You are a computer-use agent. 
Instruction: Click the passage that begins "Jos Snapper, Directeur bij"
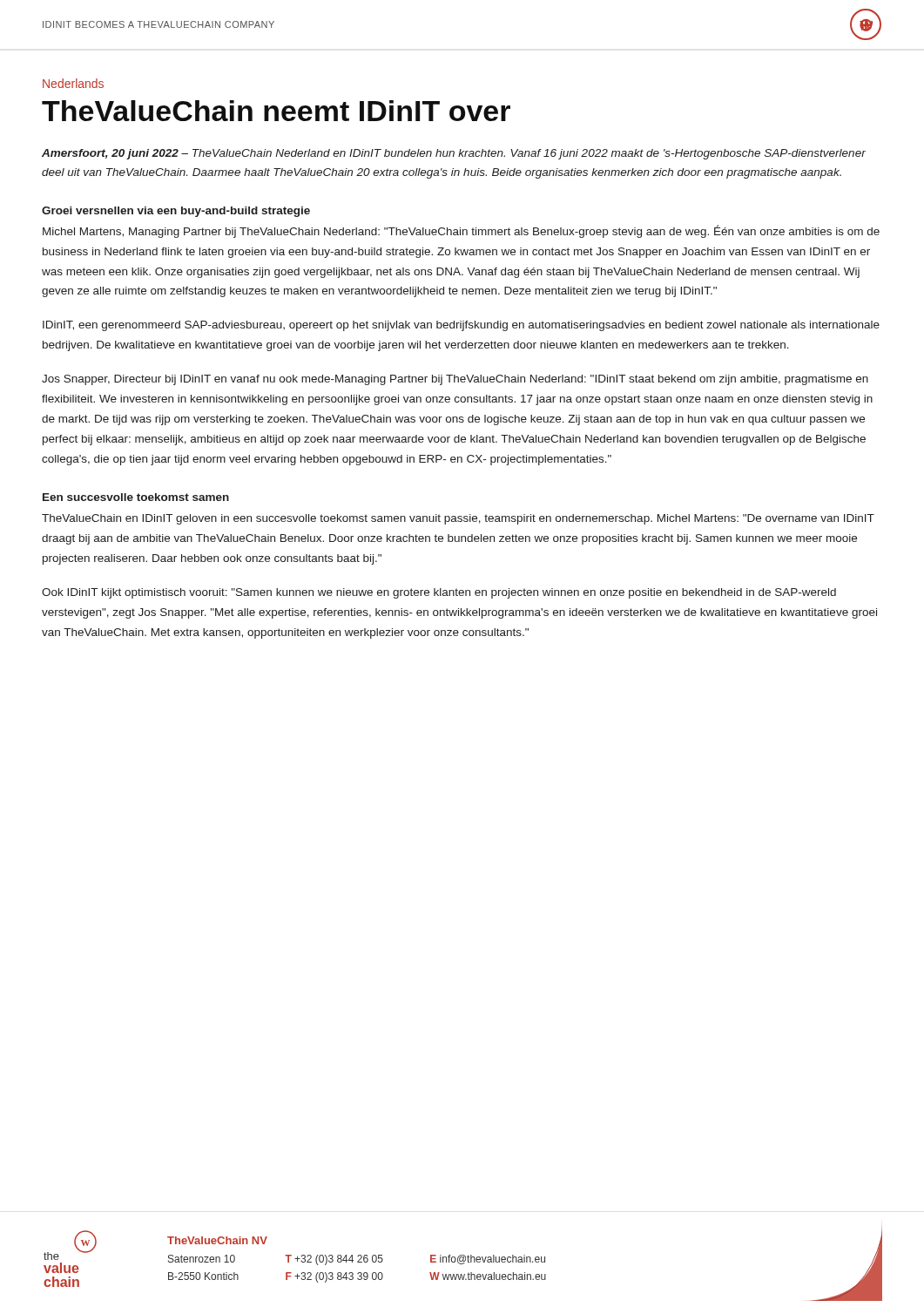click(x=457, y=419)
